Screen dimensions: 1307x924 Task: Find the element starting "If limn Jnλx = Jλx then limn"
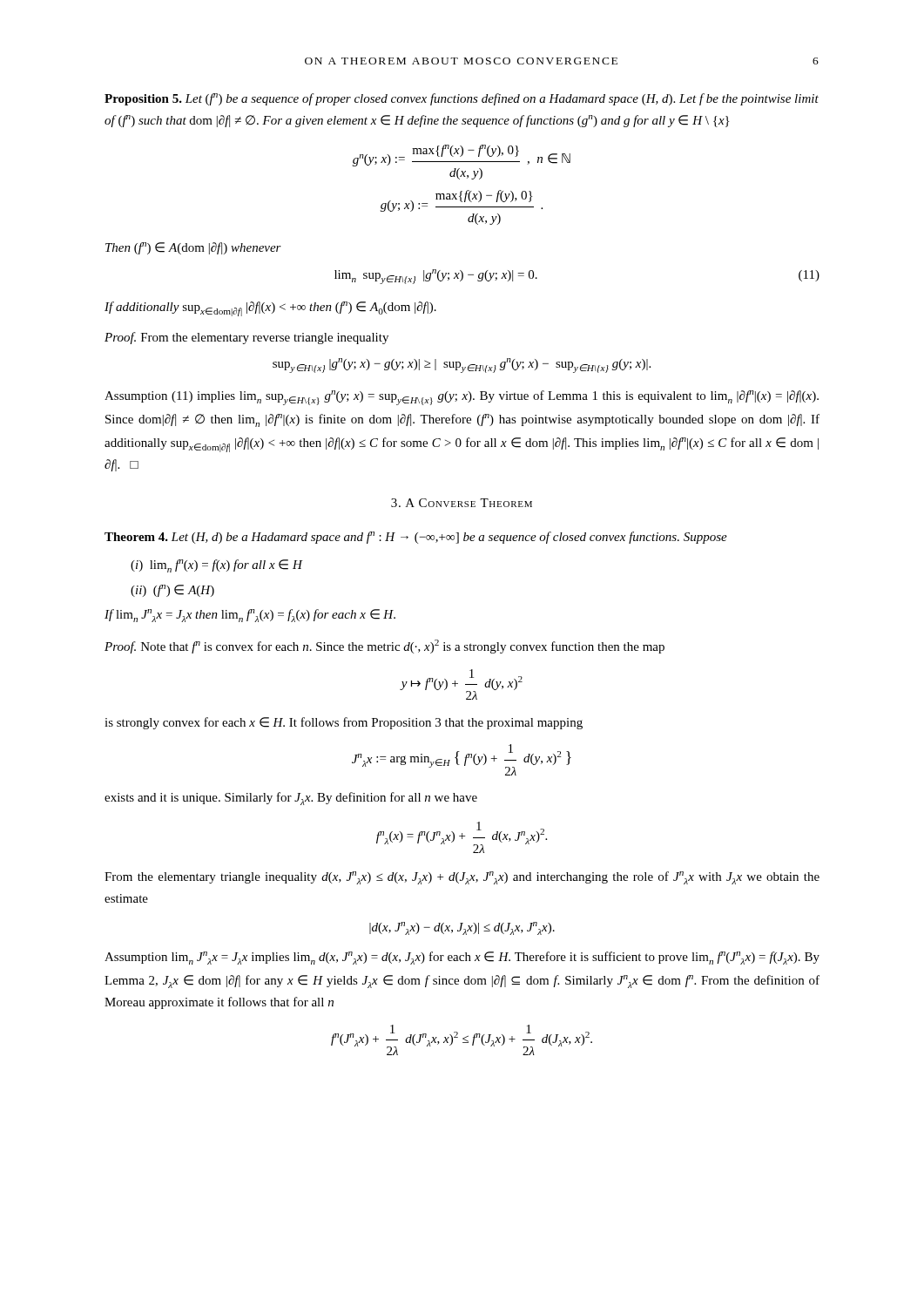[x=250, y=615]
